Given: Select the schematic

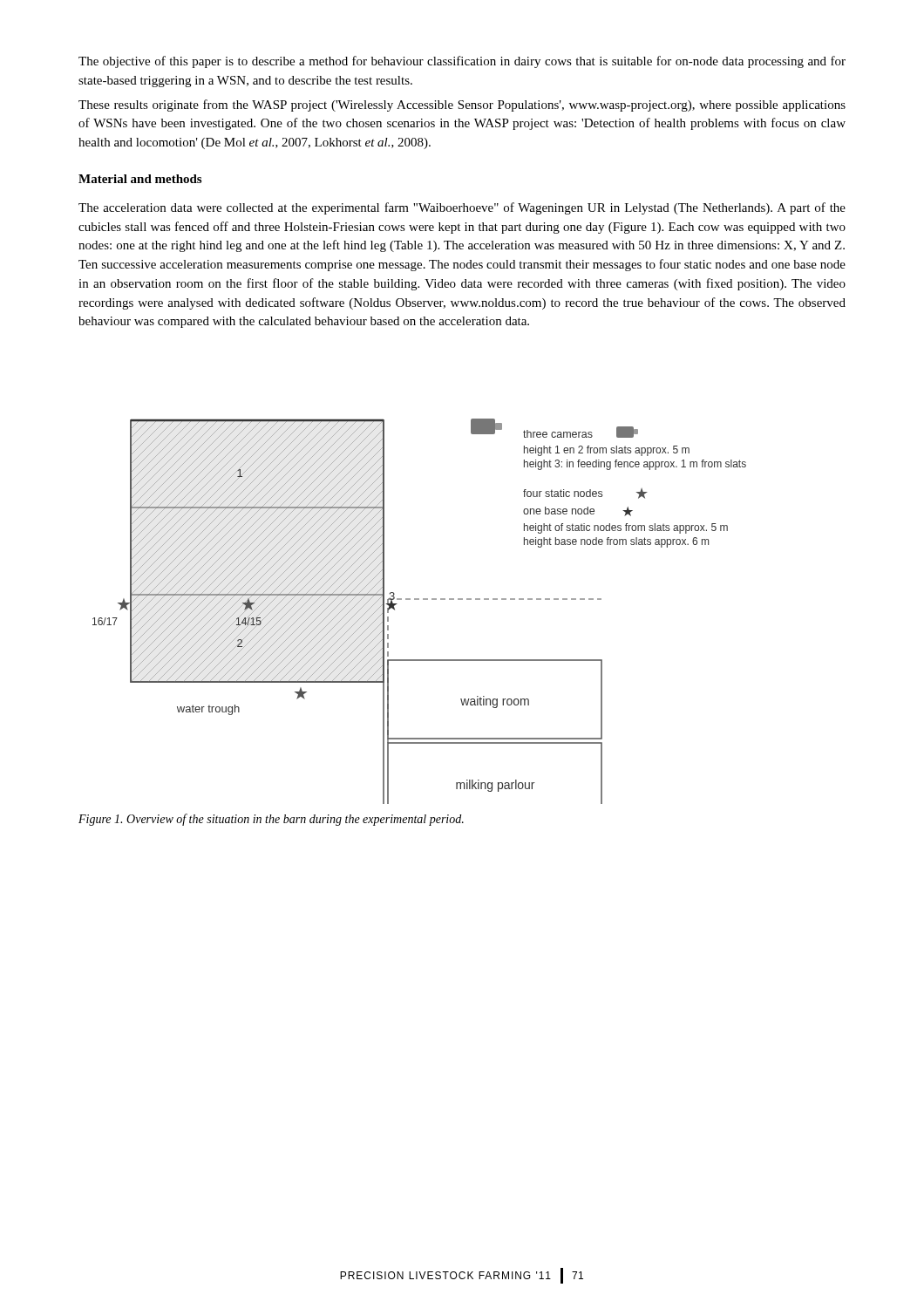Looking at the screenshot, I should click(x=462, y=577).
